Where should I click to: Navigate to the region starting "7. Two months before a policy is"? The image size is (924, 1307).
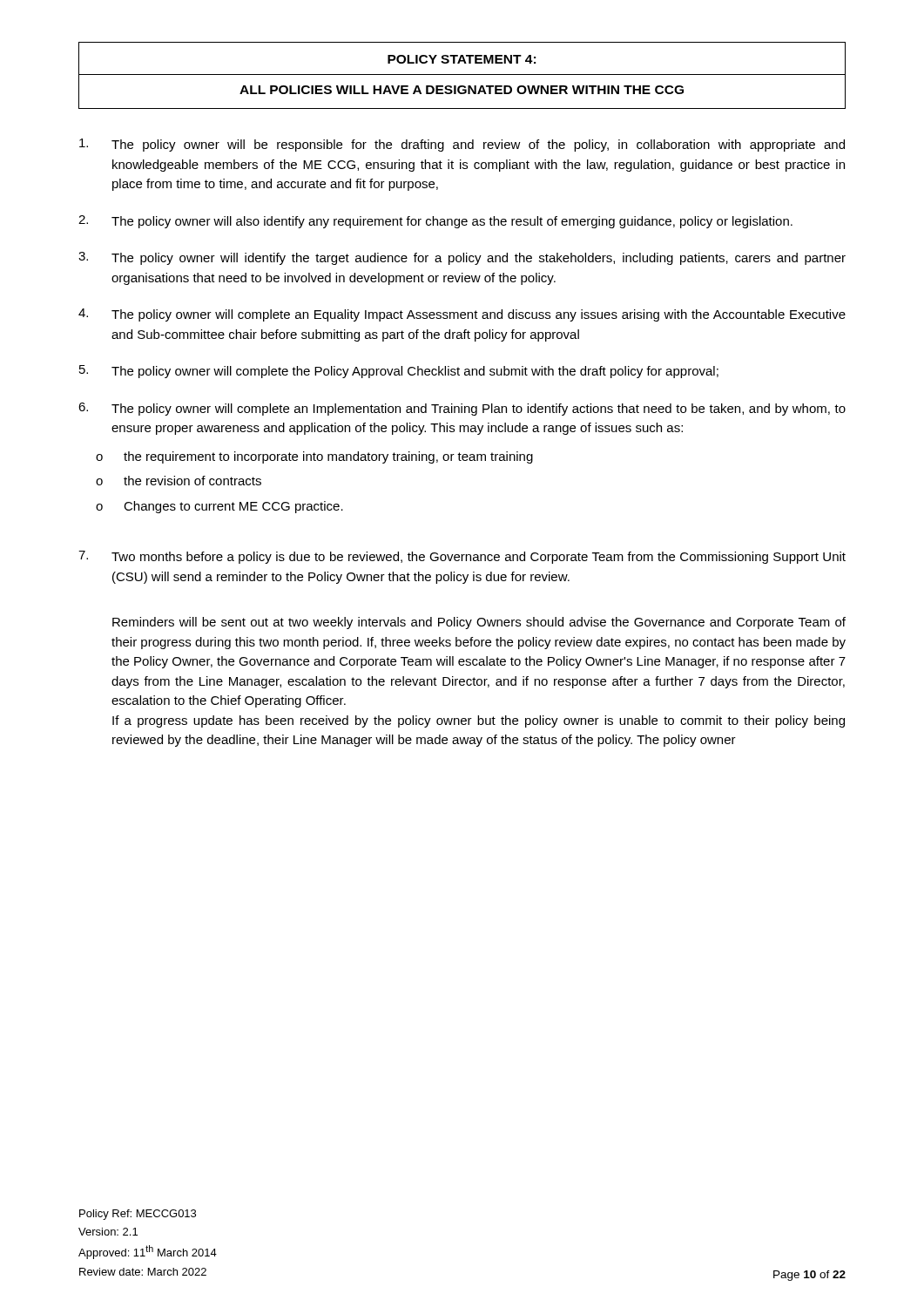tap(462, 649)
